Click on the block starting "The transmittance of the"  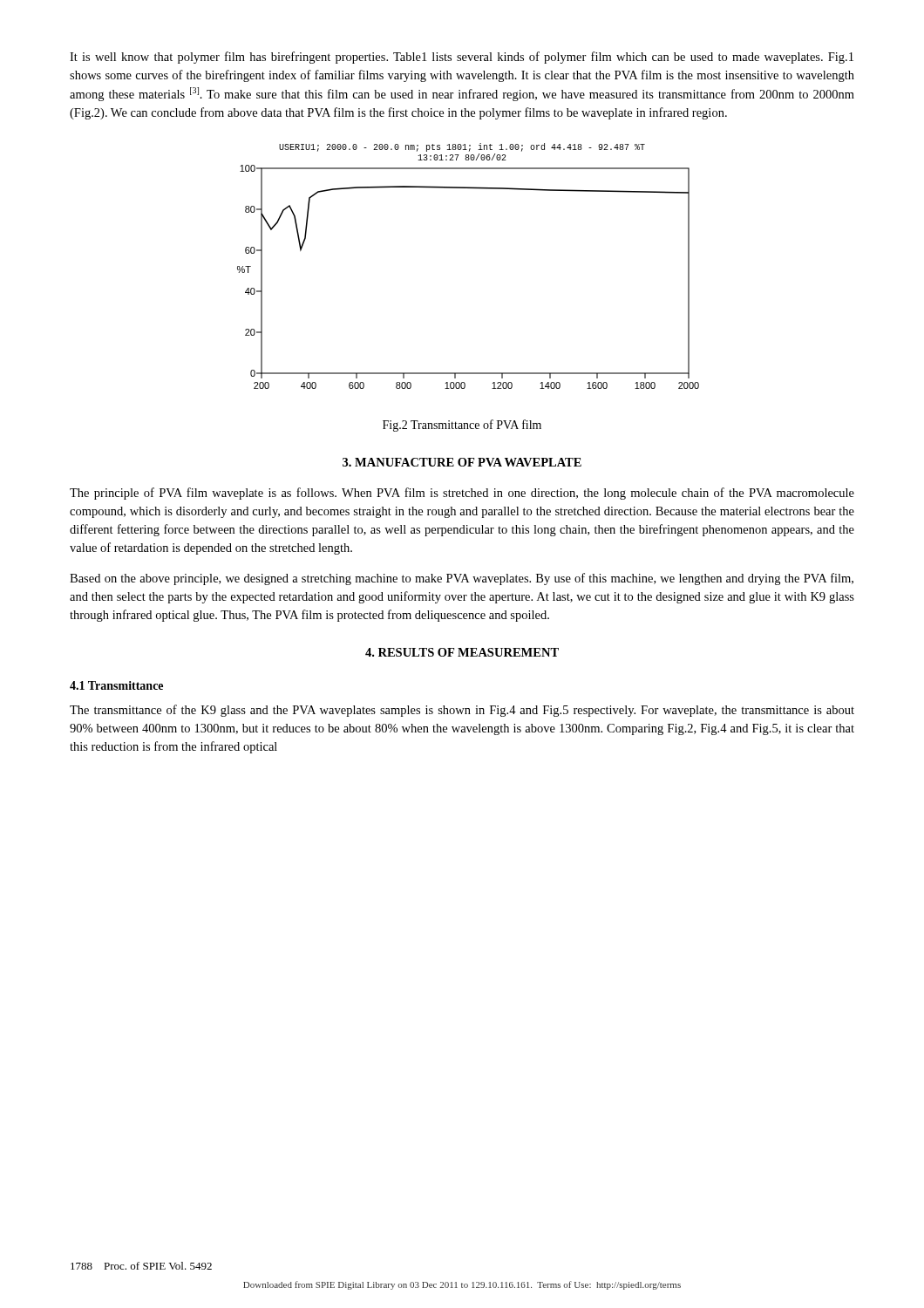pos(462,728)
